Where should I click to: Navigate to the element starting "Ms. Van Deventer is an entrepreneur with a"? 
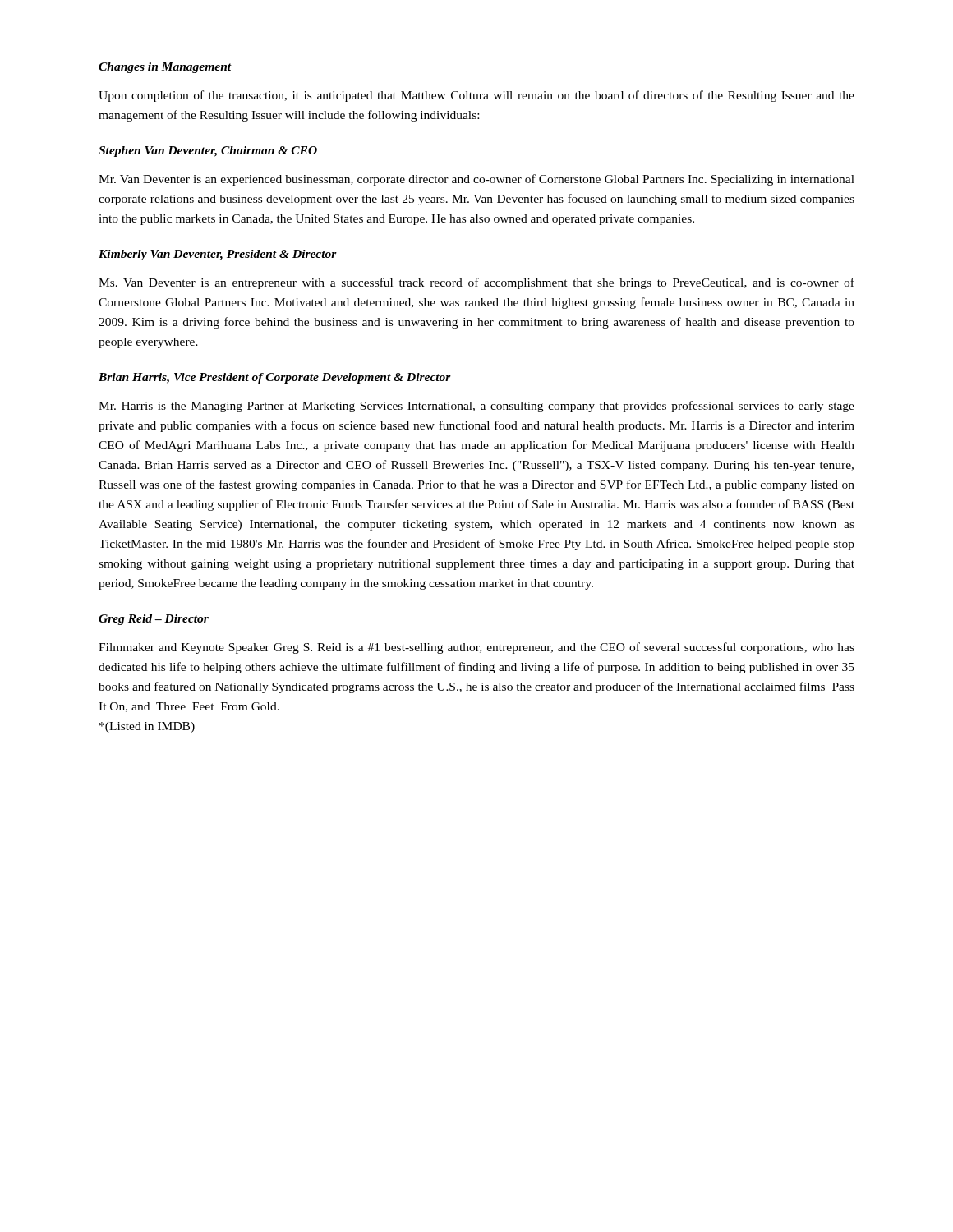[x=476, y=312]
